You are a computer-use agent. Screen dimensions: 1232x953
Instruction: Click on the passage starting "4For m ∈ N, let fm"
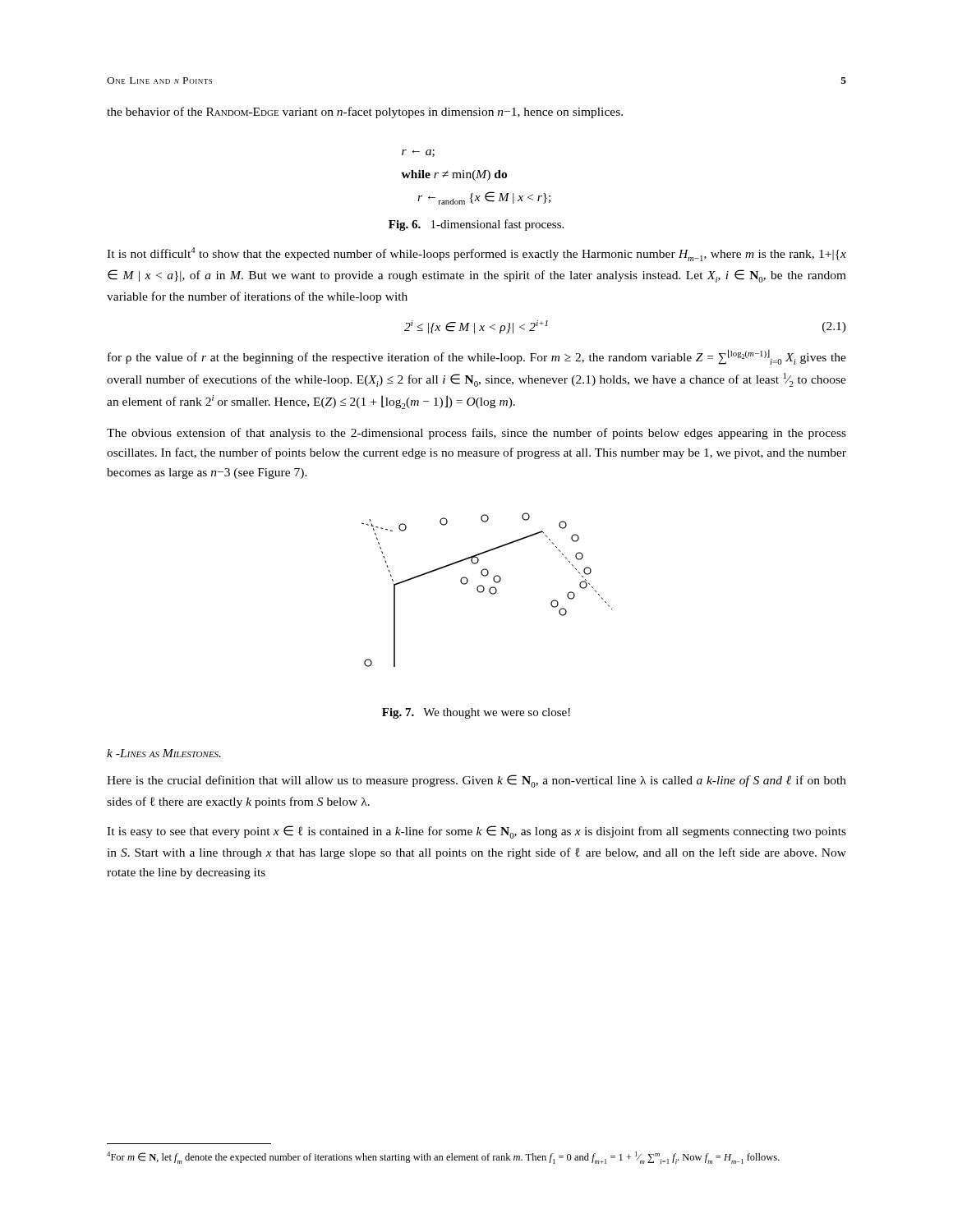443,1157
